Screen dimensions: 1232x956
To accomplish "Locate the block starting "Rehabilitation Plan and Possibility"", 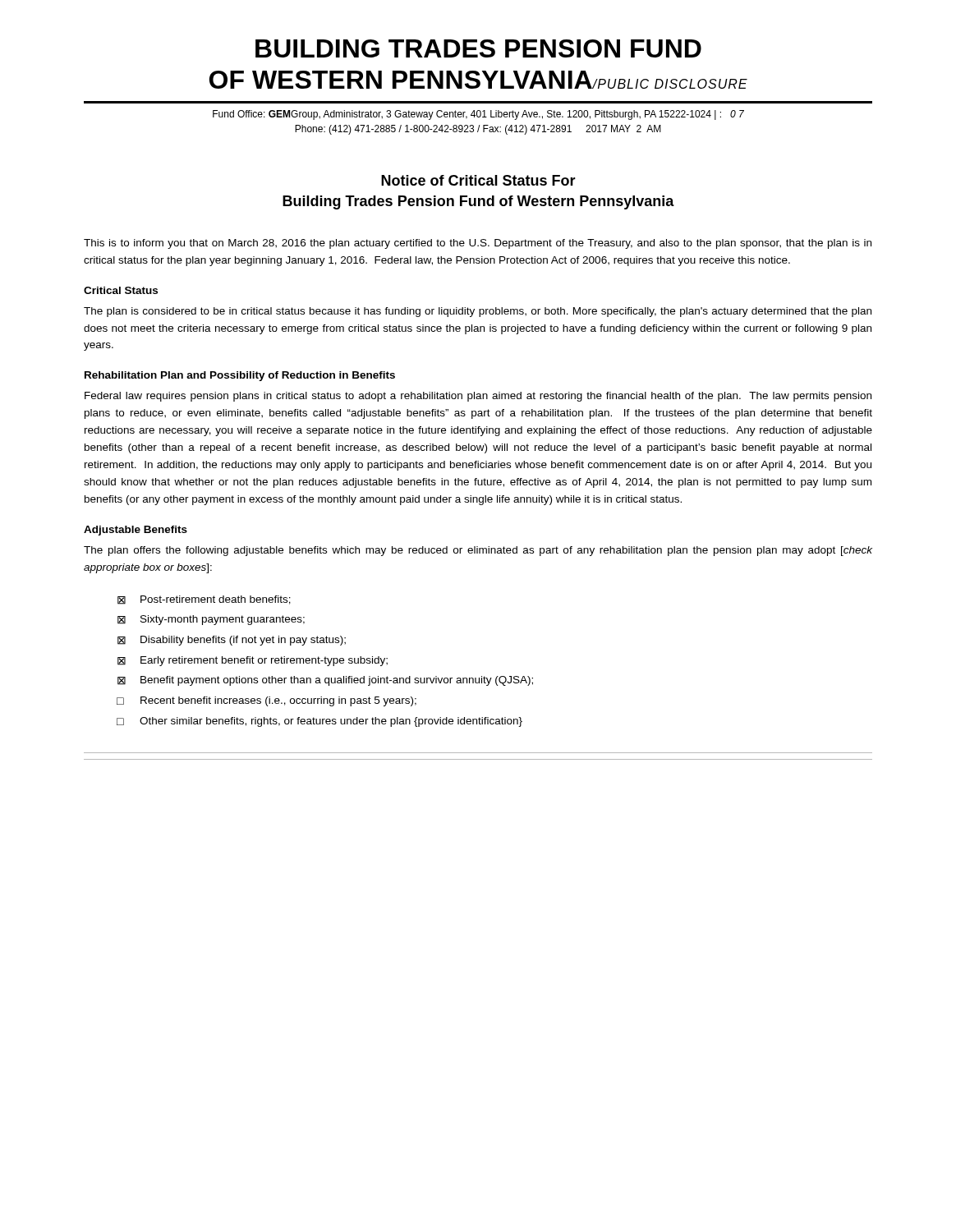I will (x=240, y=375).
